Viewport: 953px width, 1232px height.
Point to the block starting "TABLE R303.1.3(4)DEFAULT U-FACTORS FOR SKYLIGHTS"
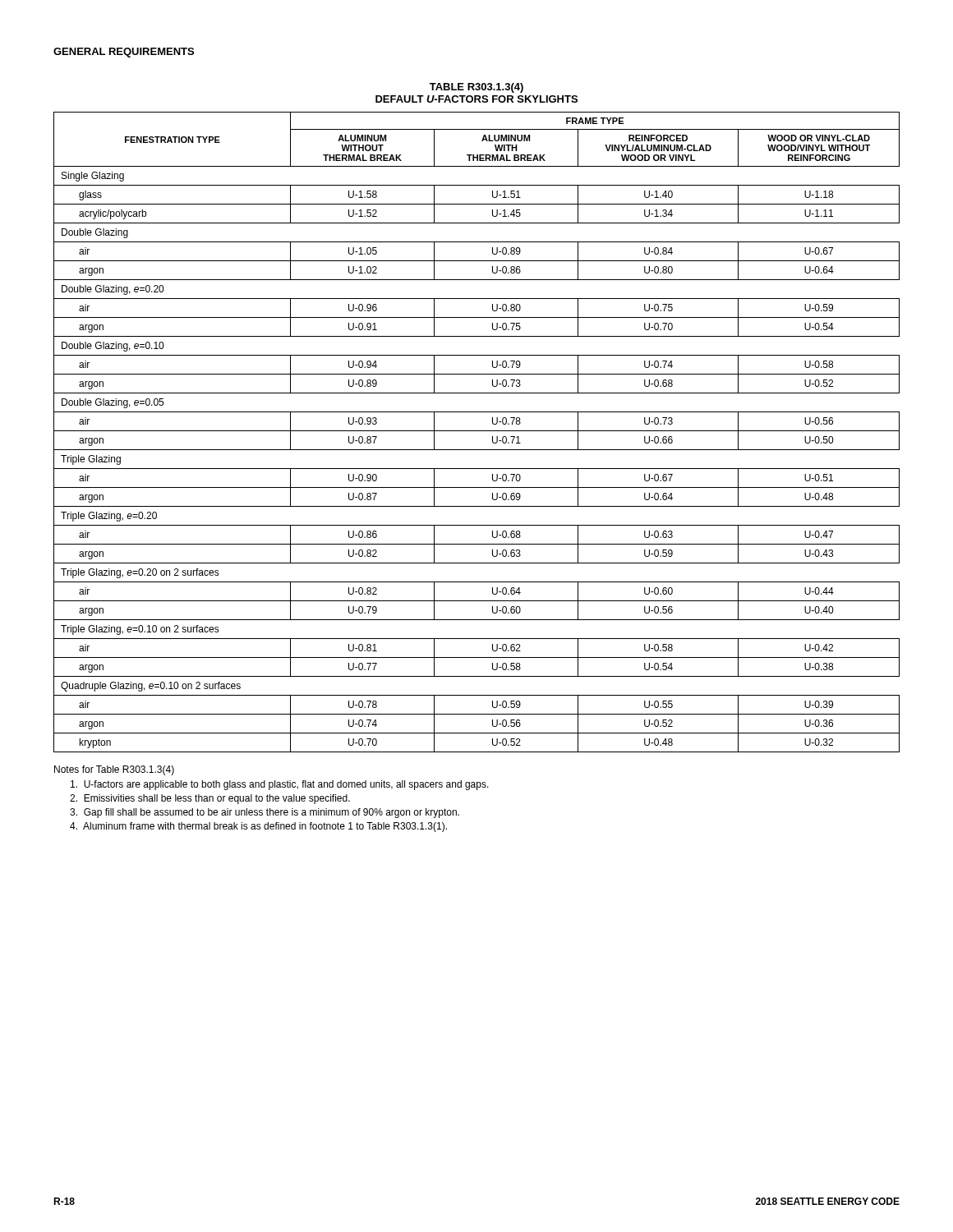coord(476,93)
